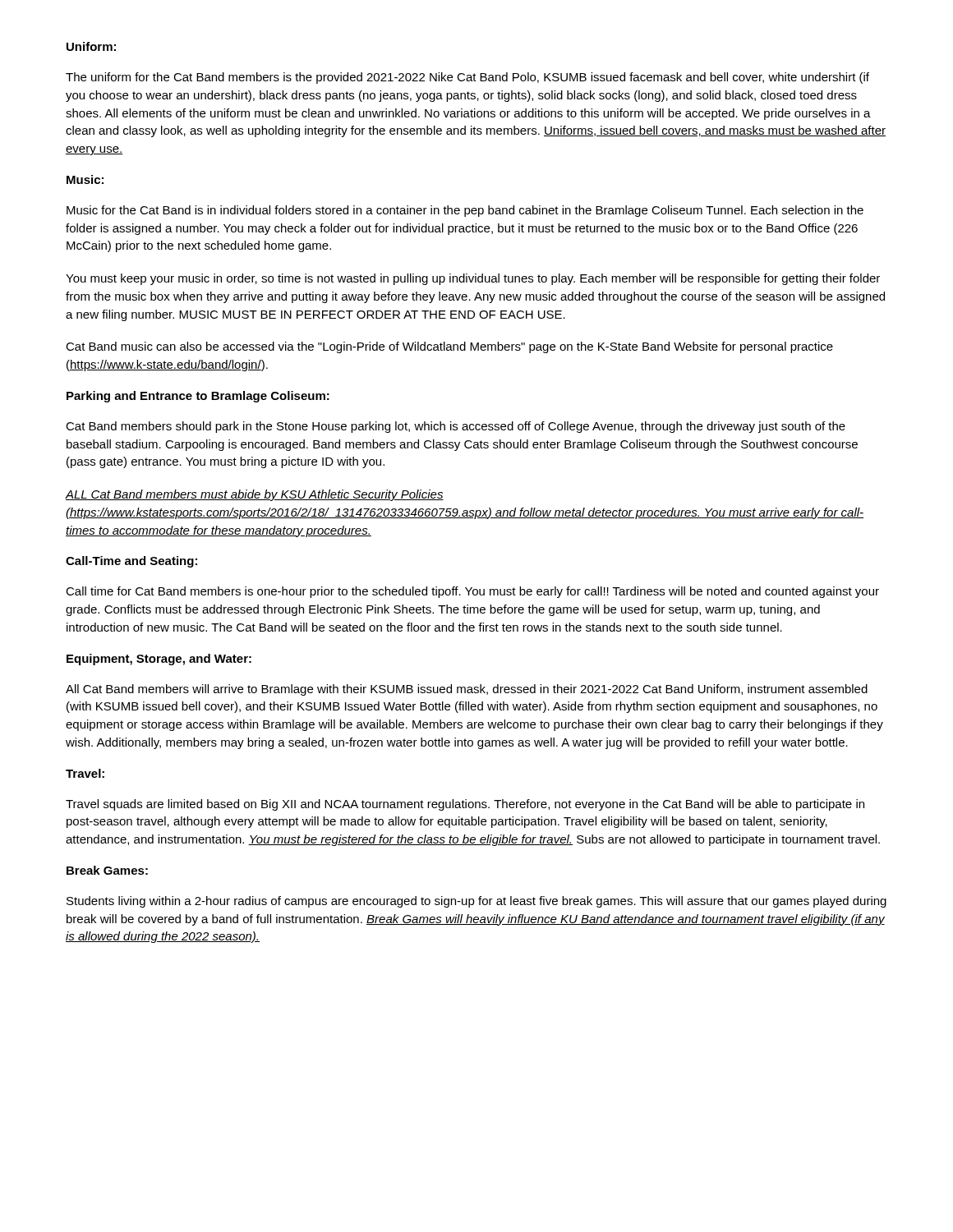The image size is (953, 1232).
Task: Find the block on this page that starts "Music for the Cat"
Action: (x=476, y=228)
